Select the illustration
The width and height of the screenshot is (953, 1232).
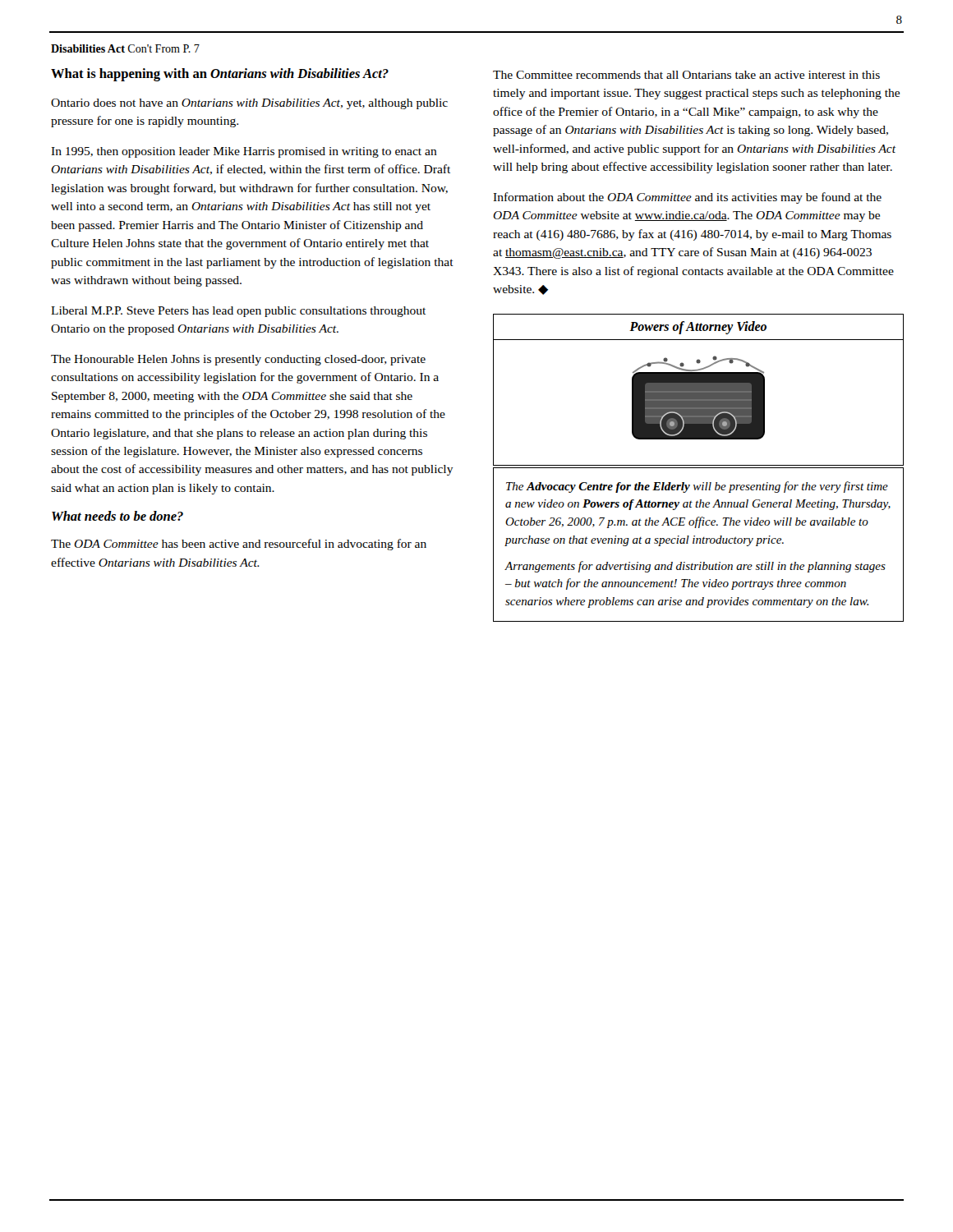(698, 389)
